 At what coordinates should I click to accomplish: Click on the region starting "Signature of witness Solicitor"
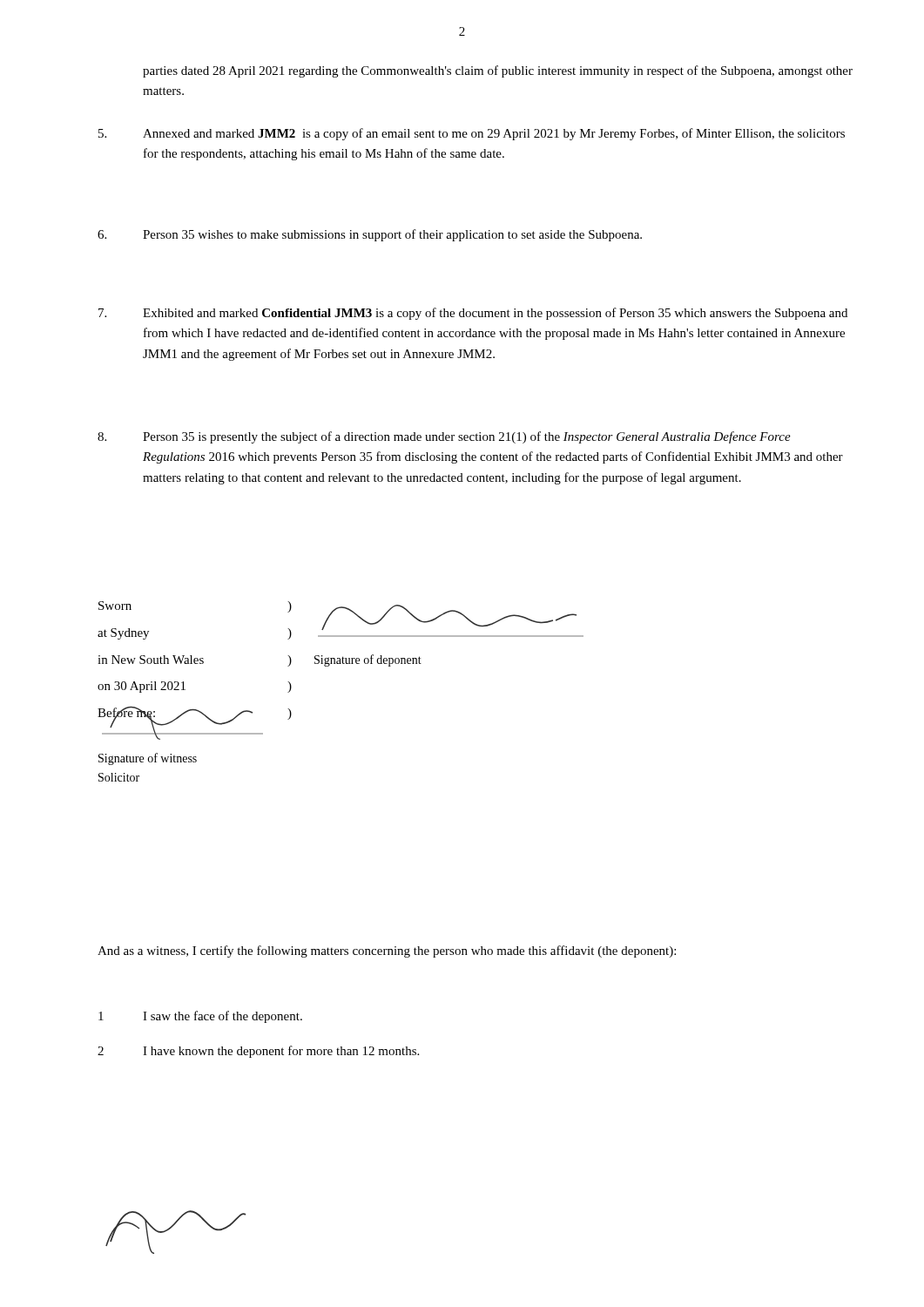pos(147,768)
